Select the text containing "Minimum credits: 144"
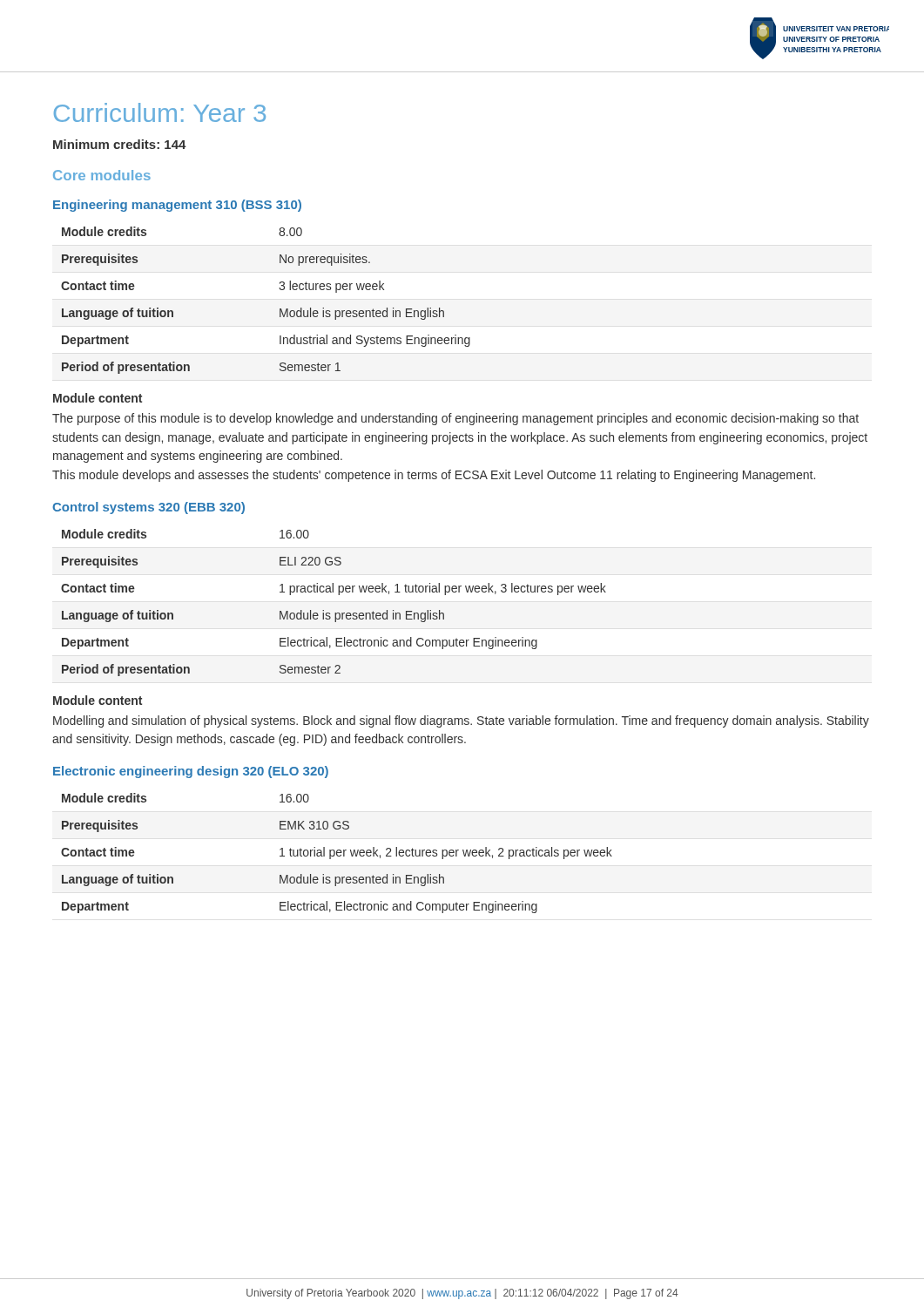 (119, 144)
